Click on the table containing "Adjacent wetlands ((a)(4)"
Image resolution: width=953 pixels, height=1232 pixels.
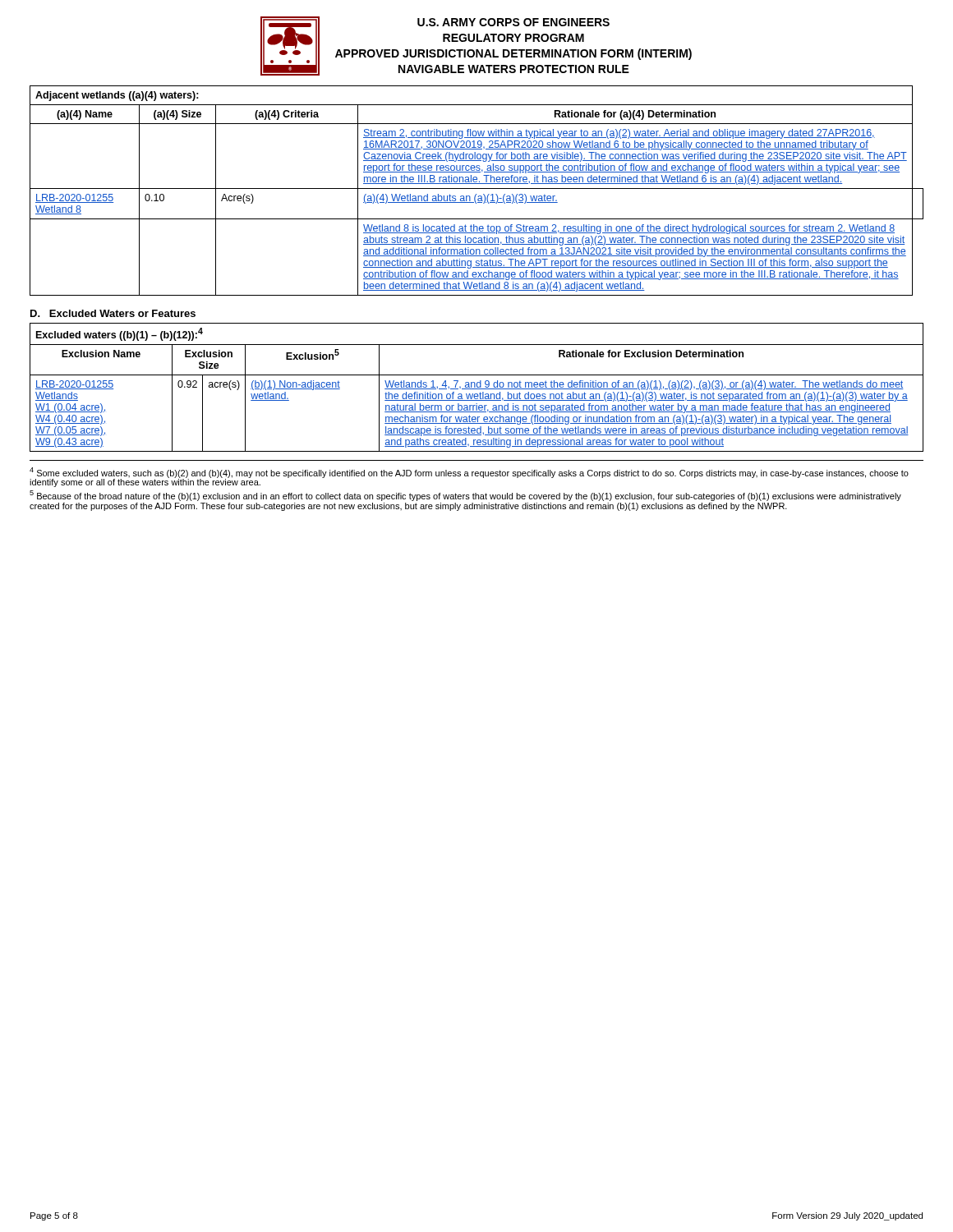pos(476,190)
